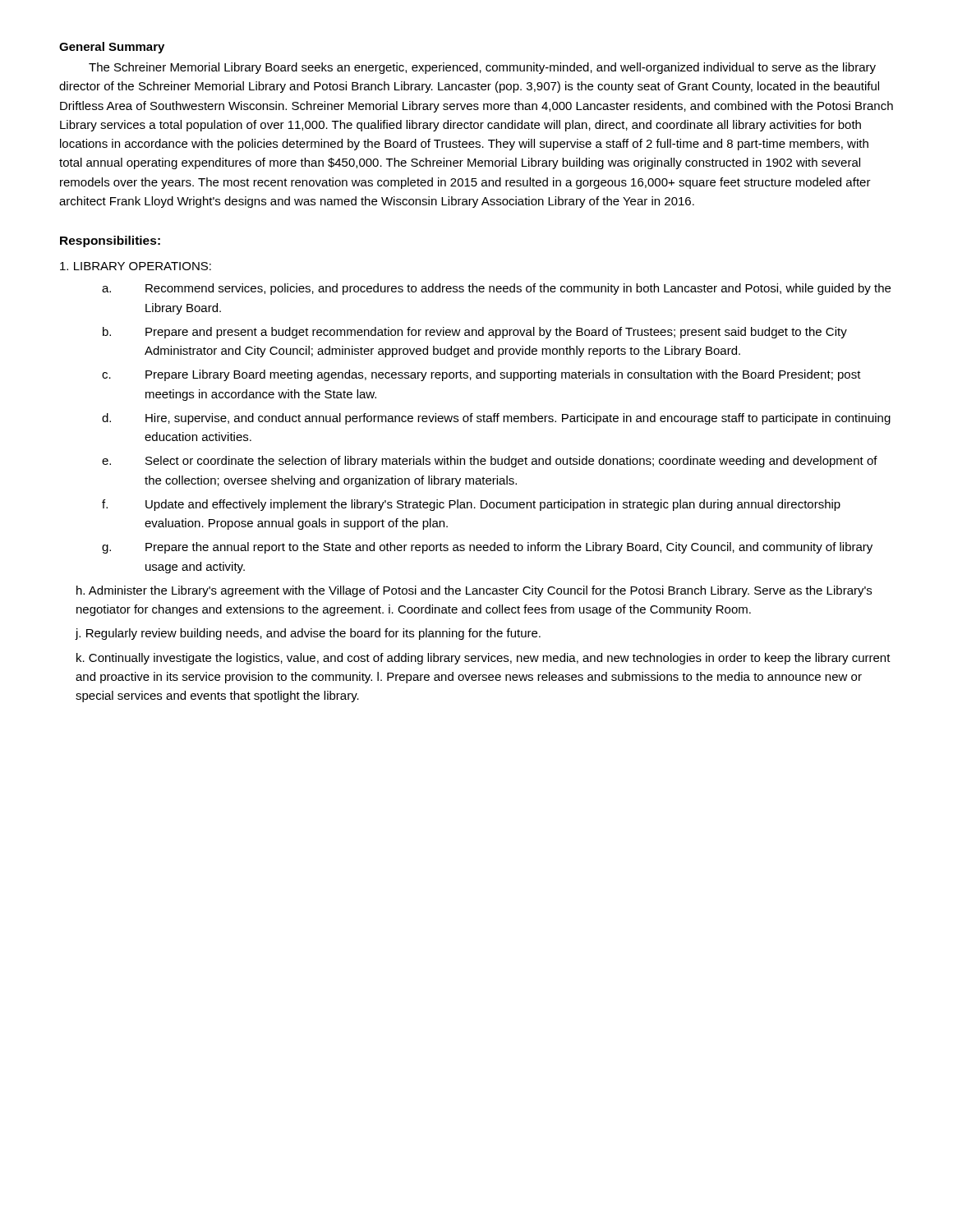Viewport: 953px width, 1232px height.
Task: Find the list item that says "c. Prepare Library Board meeting agendas, necessary reports,"
Action: pyautogui.click(x=476, y=384)
